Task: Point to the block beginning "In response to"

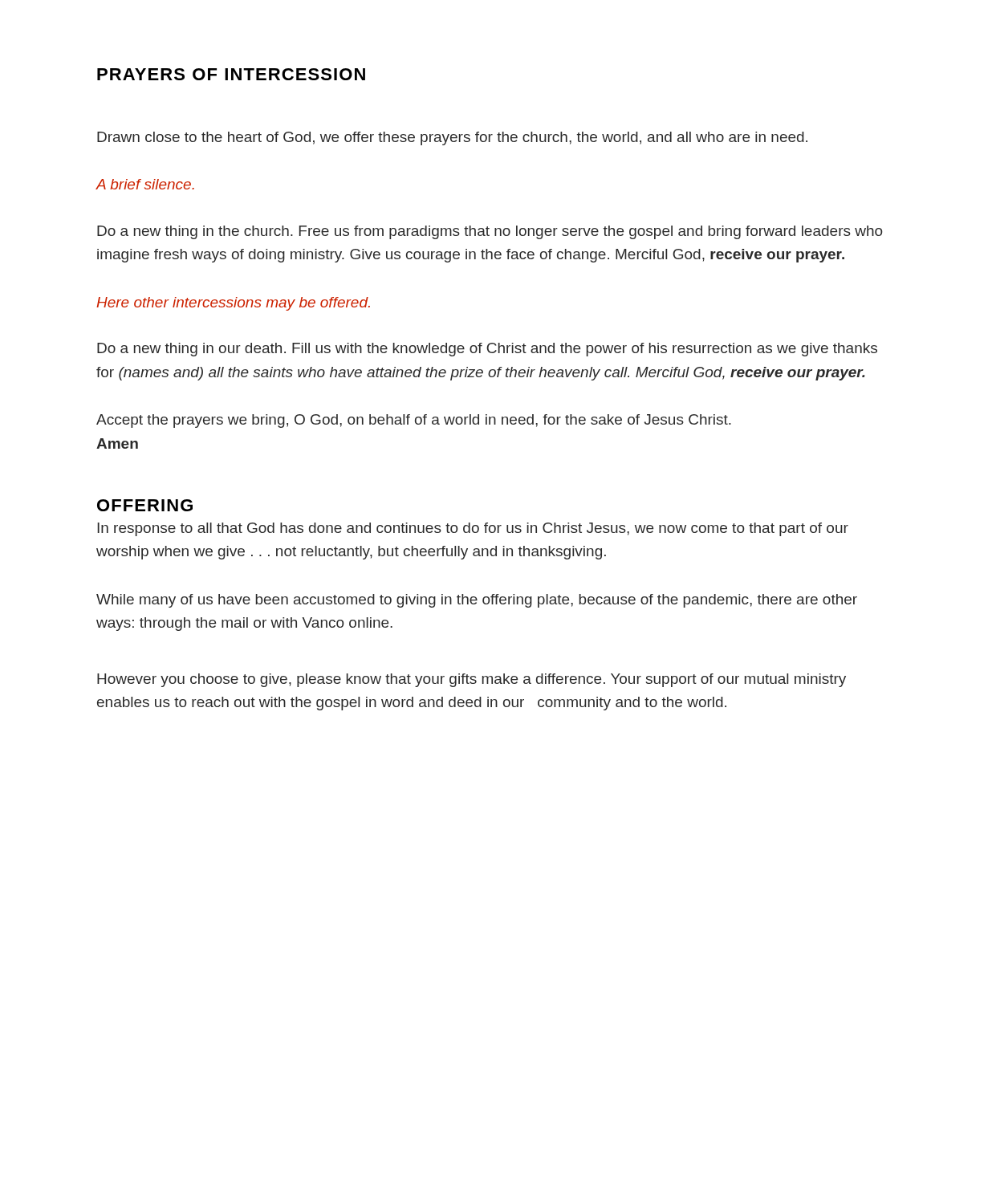Action: click(472, 540)
